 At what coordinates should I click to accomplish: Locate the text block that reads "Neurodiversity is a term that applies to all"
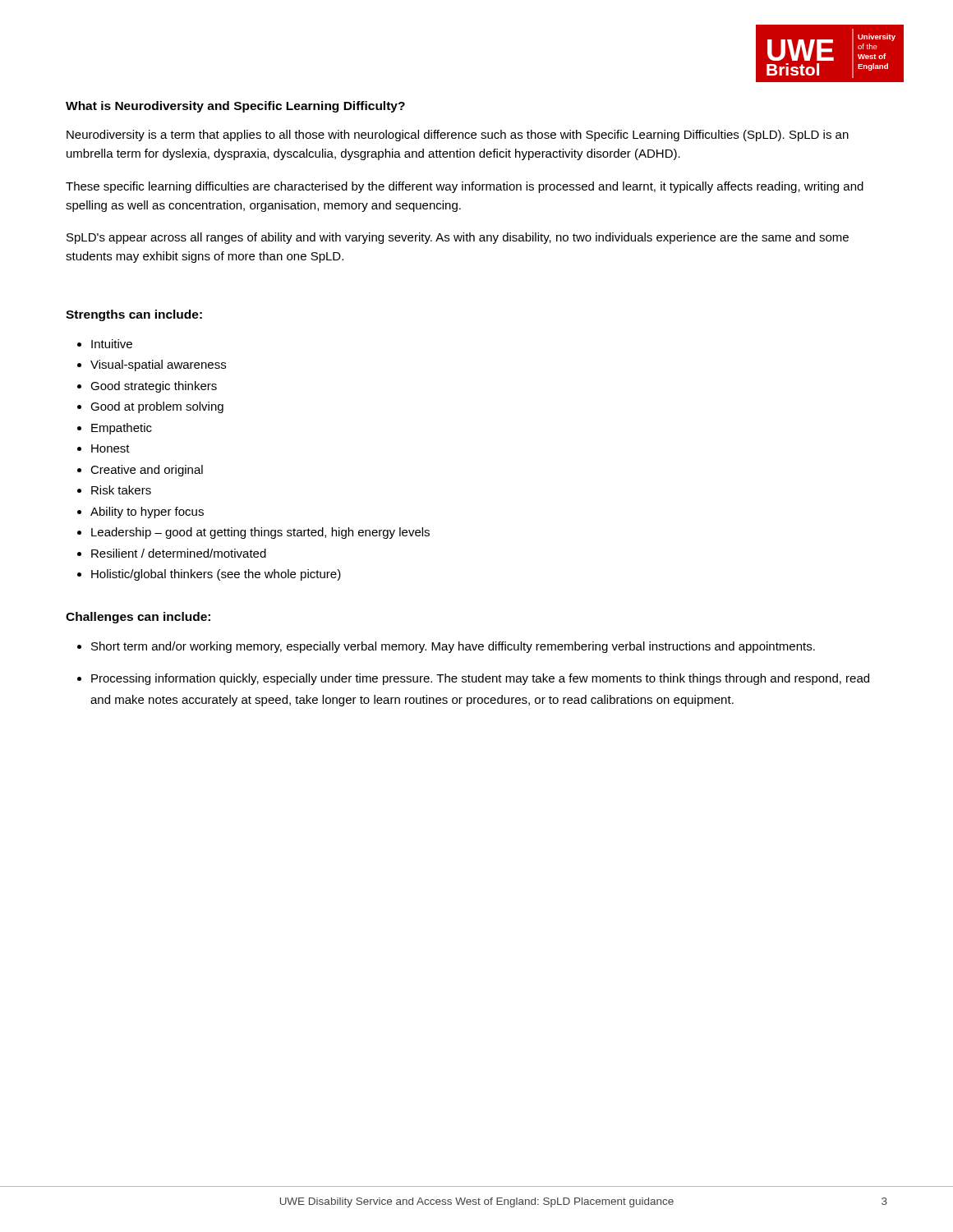click(457, 144)
